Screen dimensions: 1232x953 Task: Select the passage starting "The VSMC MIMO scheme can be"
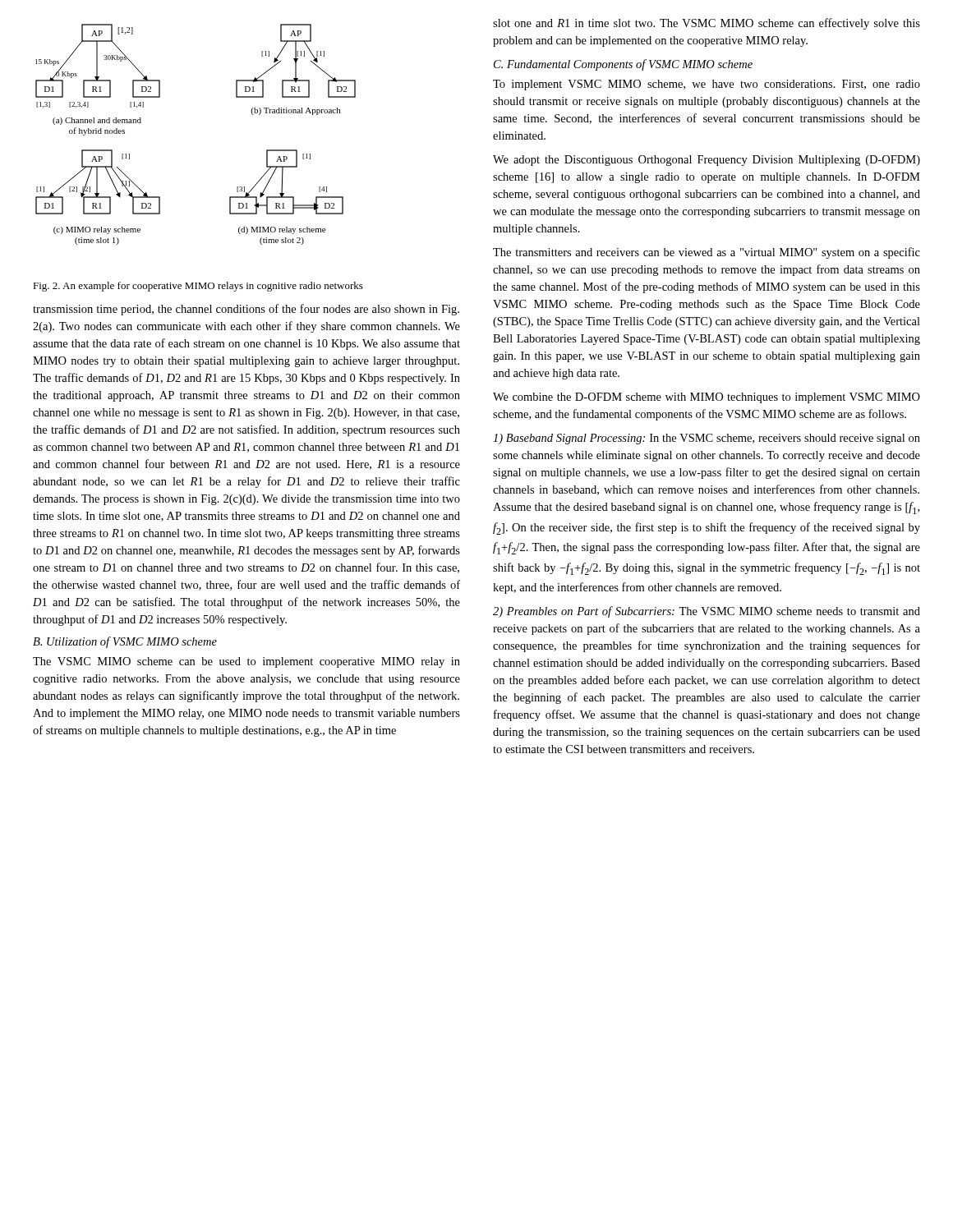(x=246, y=696)
